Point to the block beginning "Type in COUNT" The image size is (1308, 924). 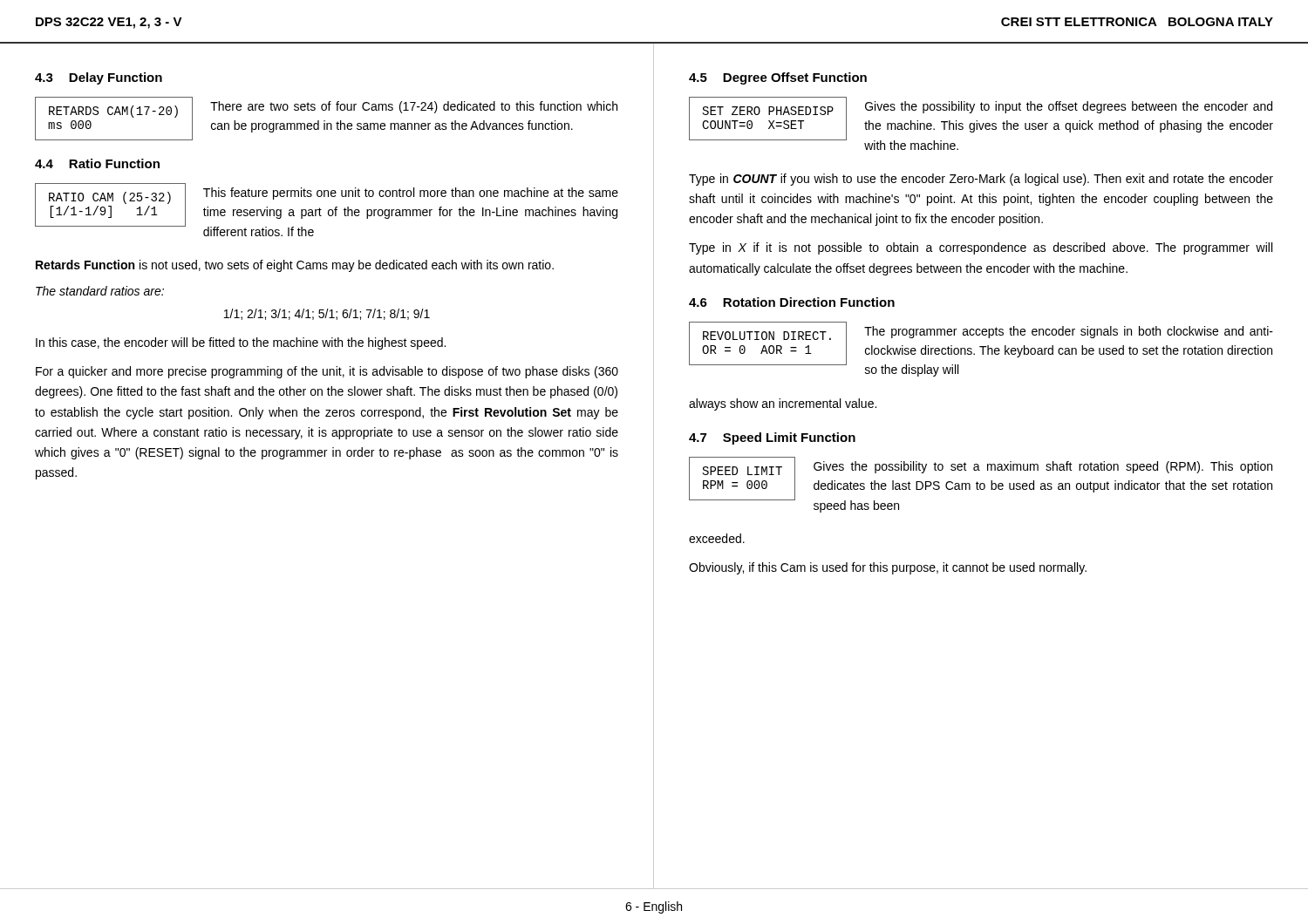coord(981,199)
